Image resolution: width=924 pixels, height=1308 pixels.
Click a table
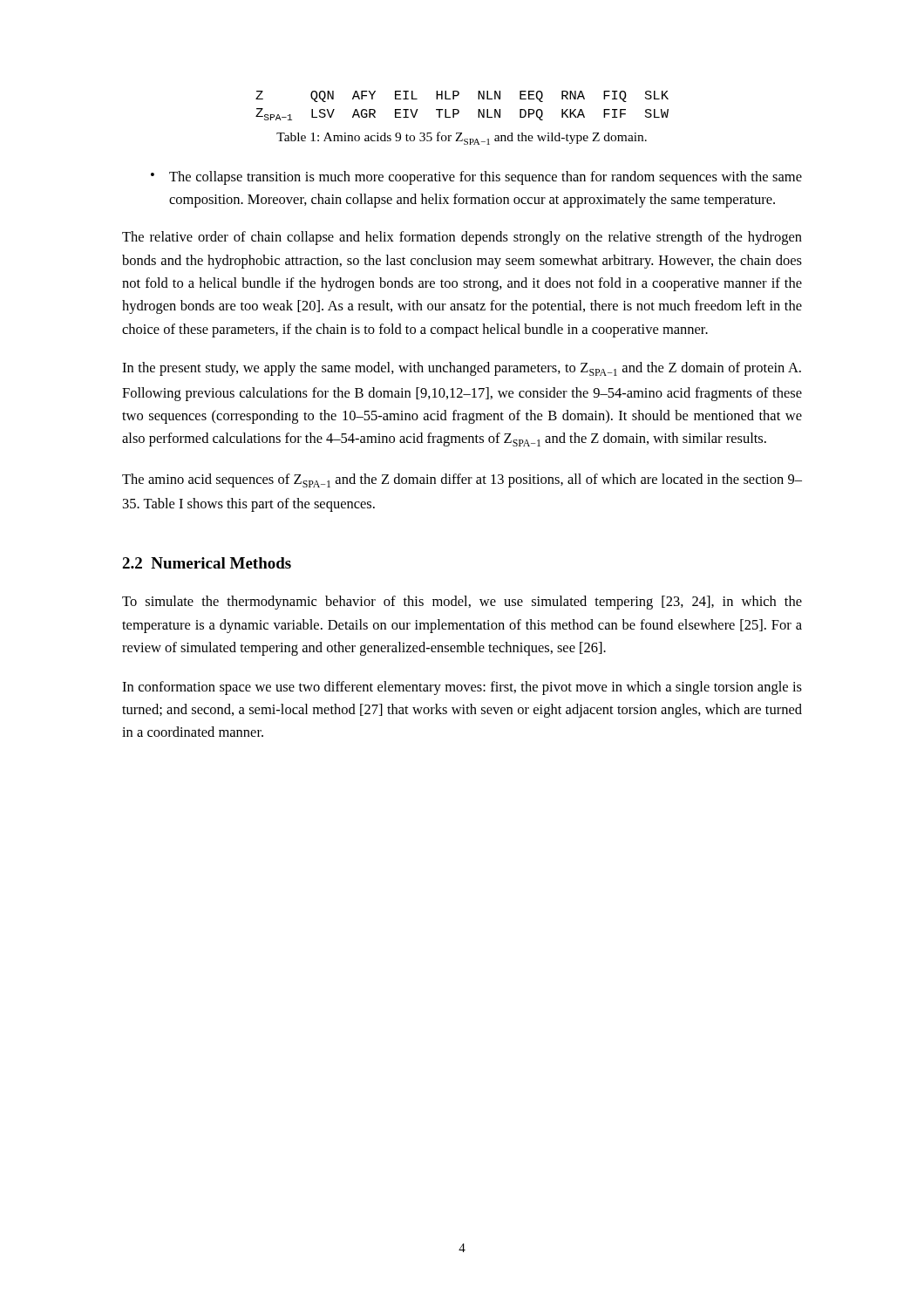pos(462,106)
